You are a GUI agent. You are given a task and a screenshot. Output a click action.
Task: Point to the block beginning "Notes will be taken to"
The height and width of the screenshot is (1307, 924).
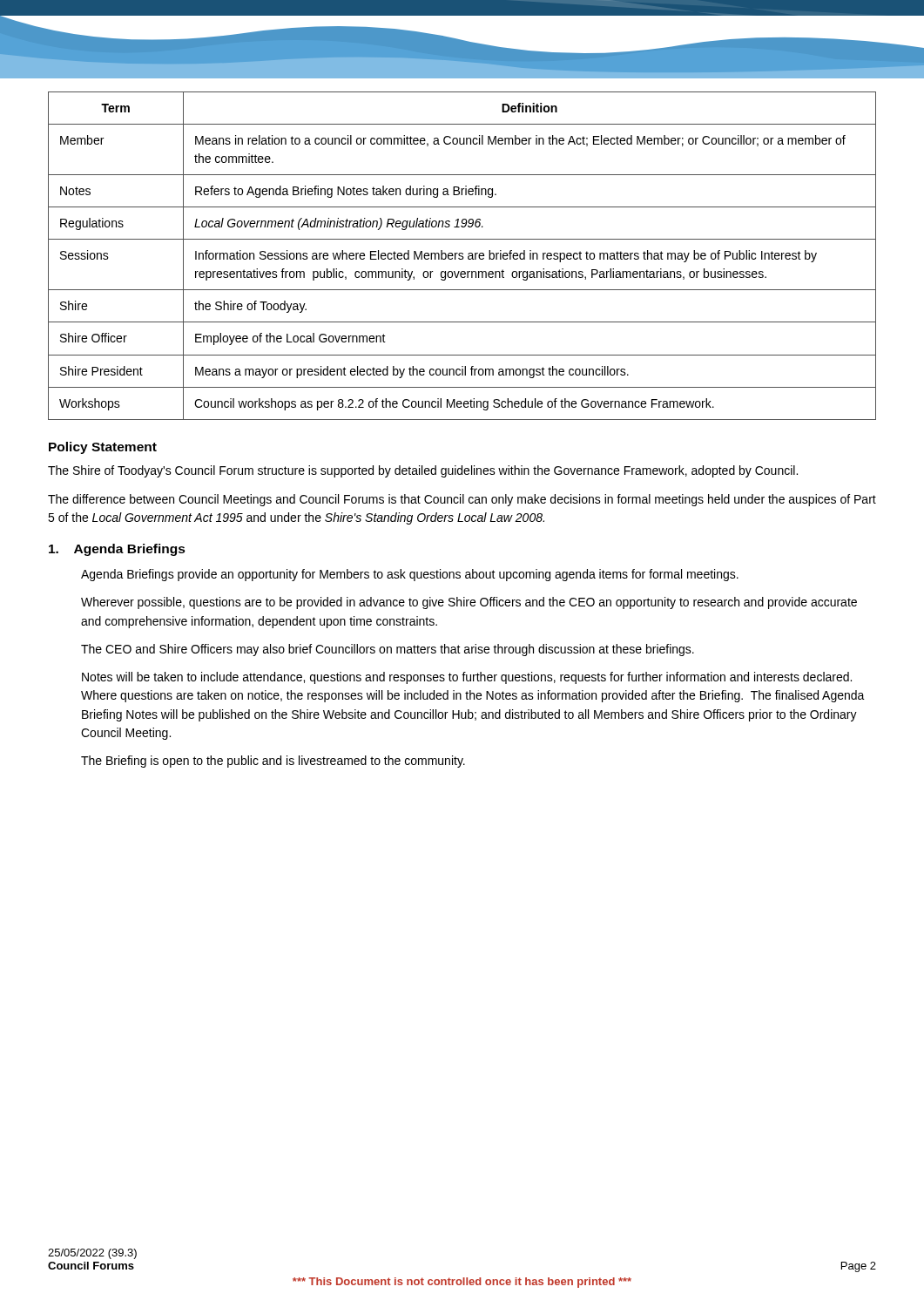pyautogui.click(x=473, y=705)
